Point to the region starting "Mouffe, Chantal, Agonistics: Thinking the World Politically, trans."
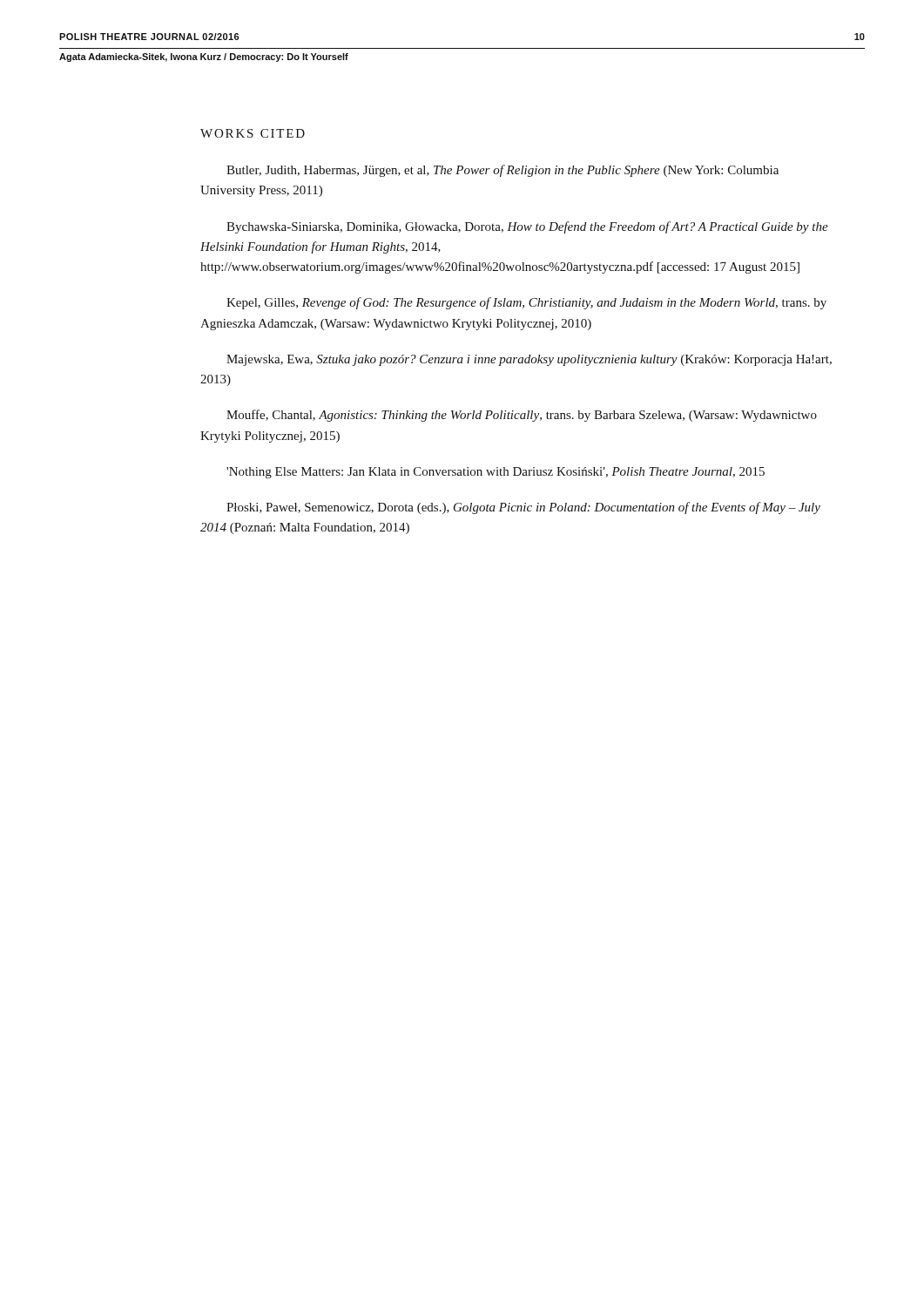 (x=509, y=425)
